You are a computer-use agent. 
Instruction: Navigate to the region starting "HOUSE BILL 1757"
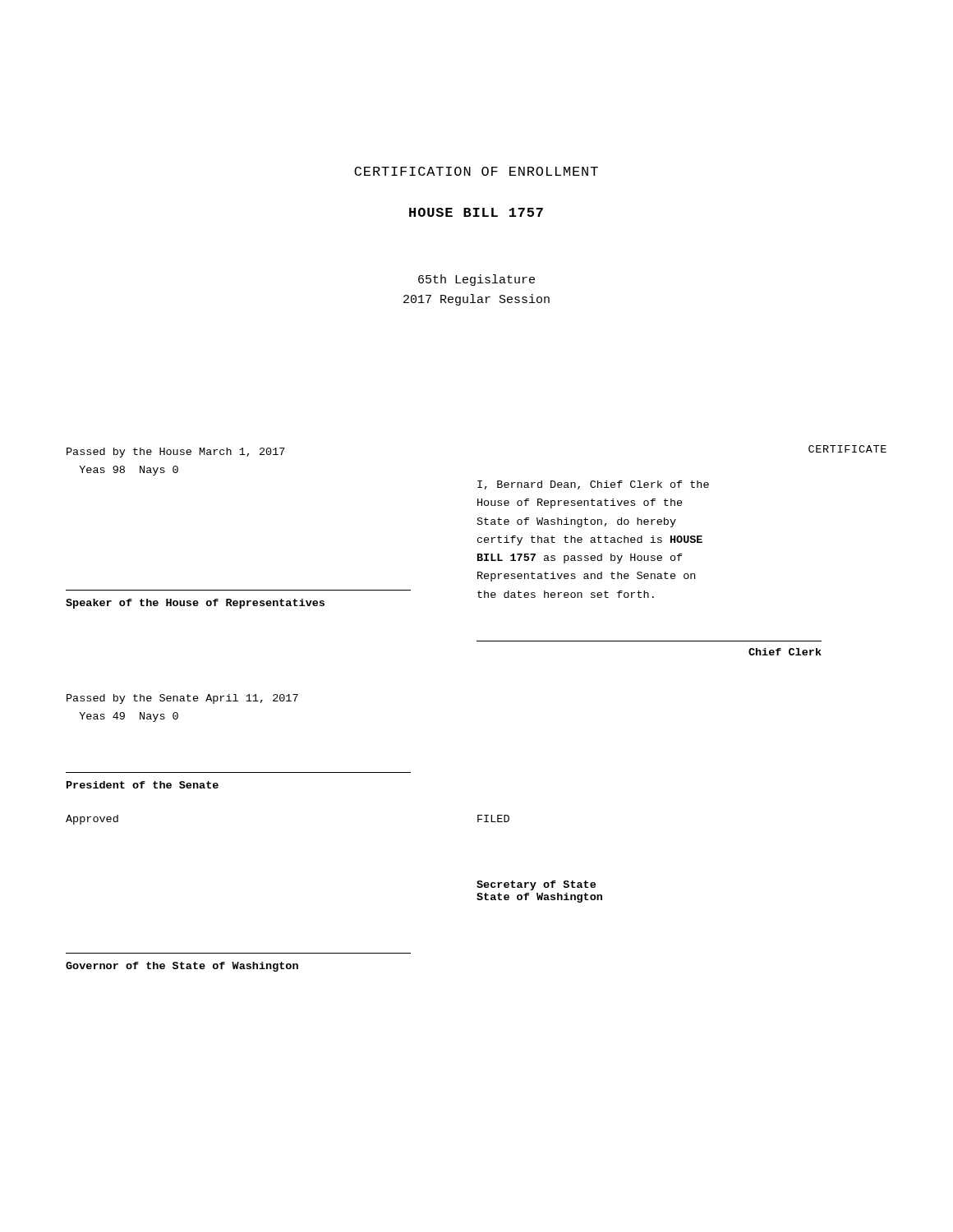[476, 213]
